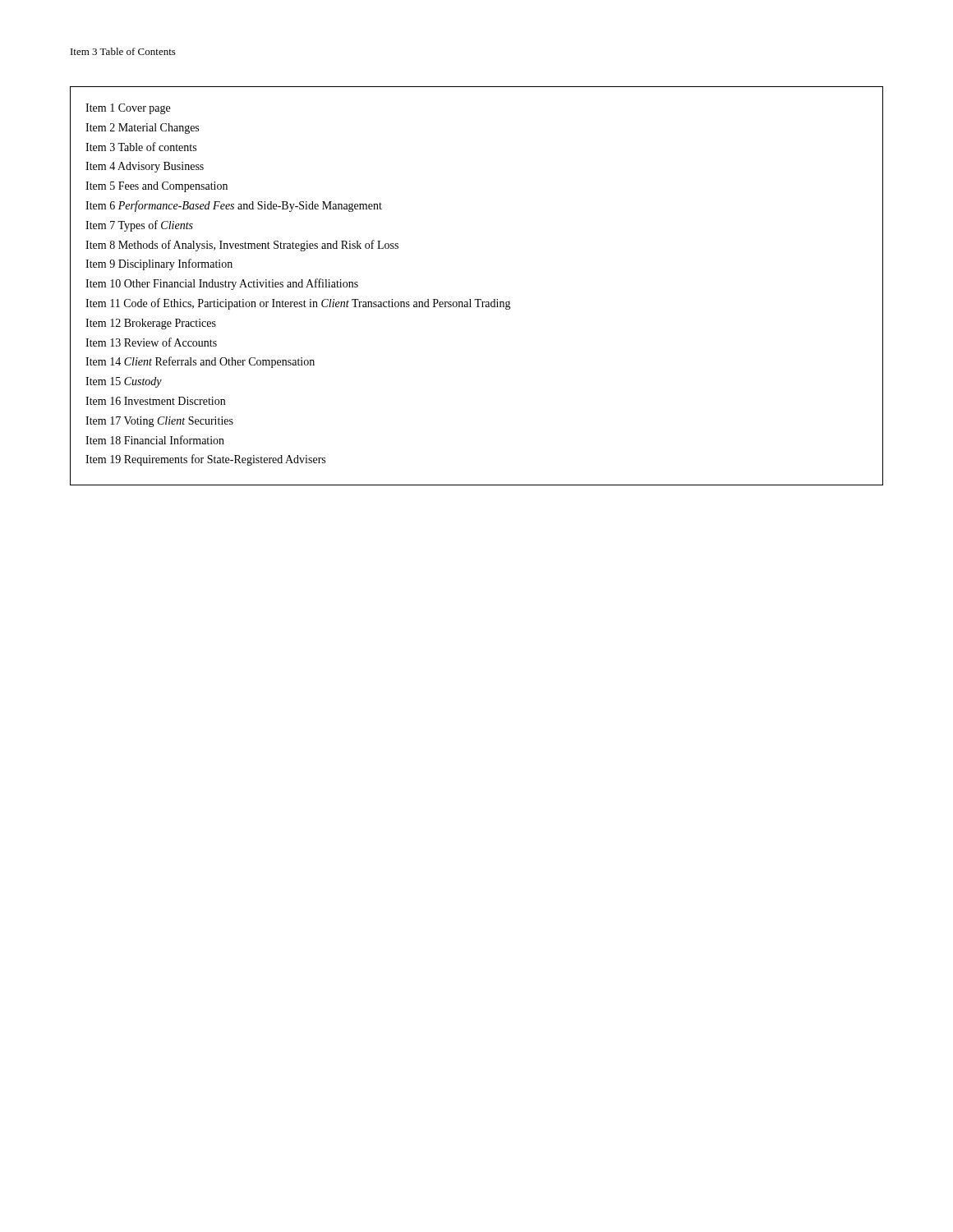Find the passage starting "Item 1 Cover page Item 2"
This screenshot has height=1232, width=953.
pyautogui.click(x=128, y=109)
